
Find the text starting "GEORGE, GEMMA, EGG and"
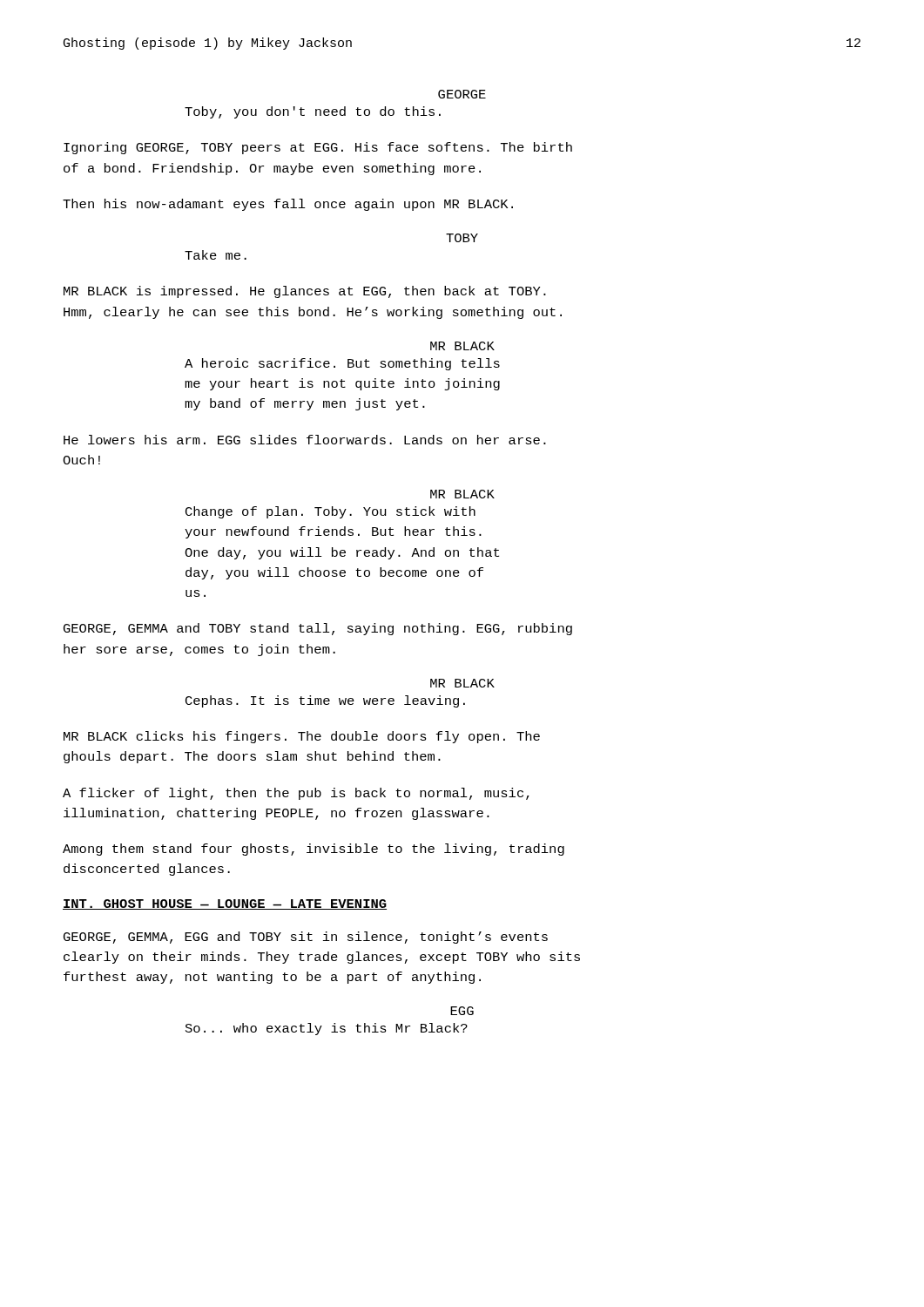point(322,957)
